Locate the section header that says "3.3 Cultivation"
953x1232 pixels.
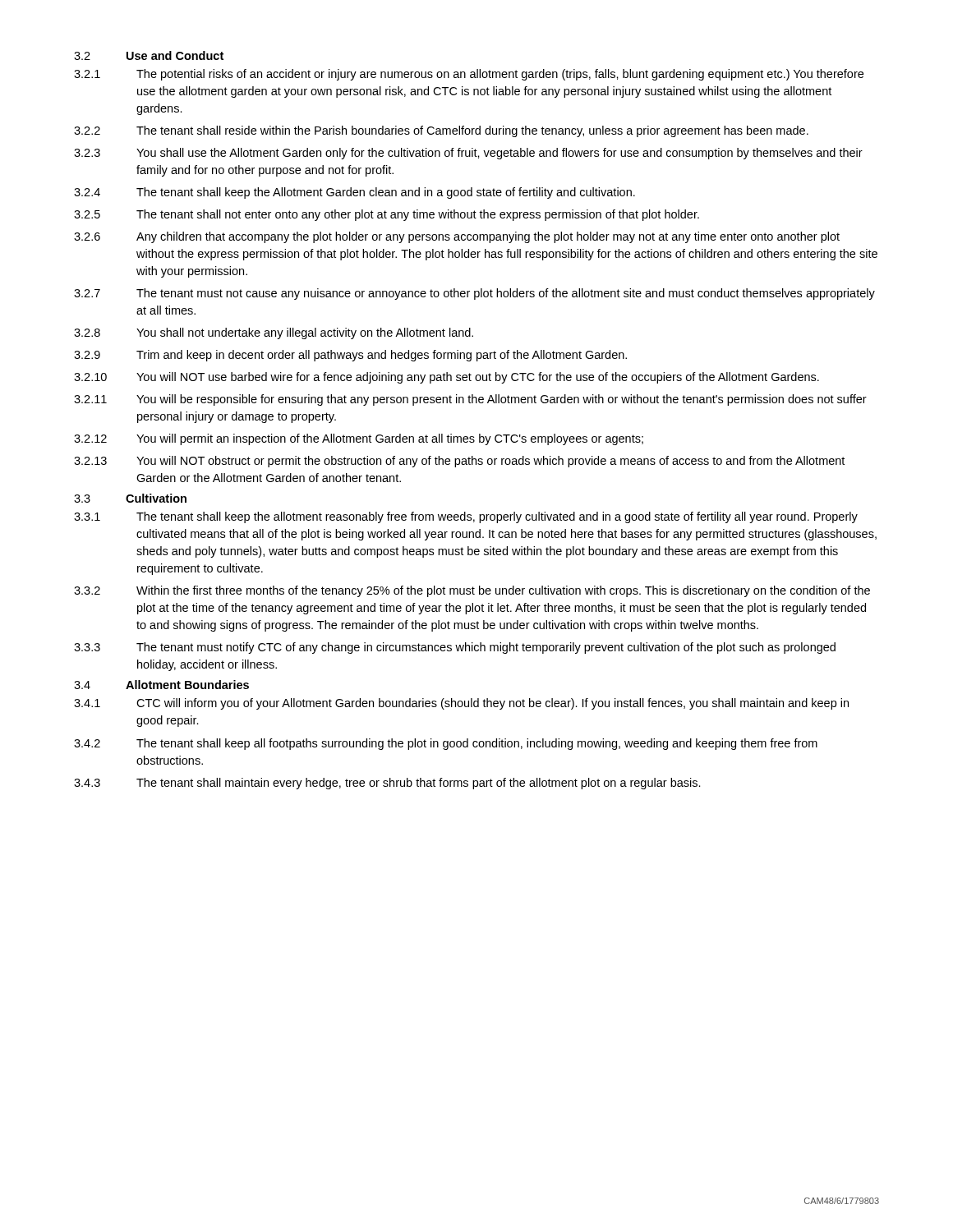[x=131, y=499]
